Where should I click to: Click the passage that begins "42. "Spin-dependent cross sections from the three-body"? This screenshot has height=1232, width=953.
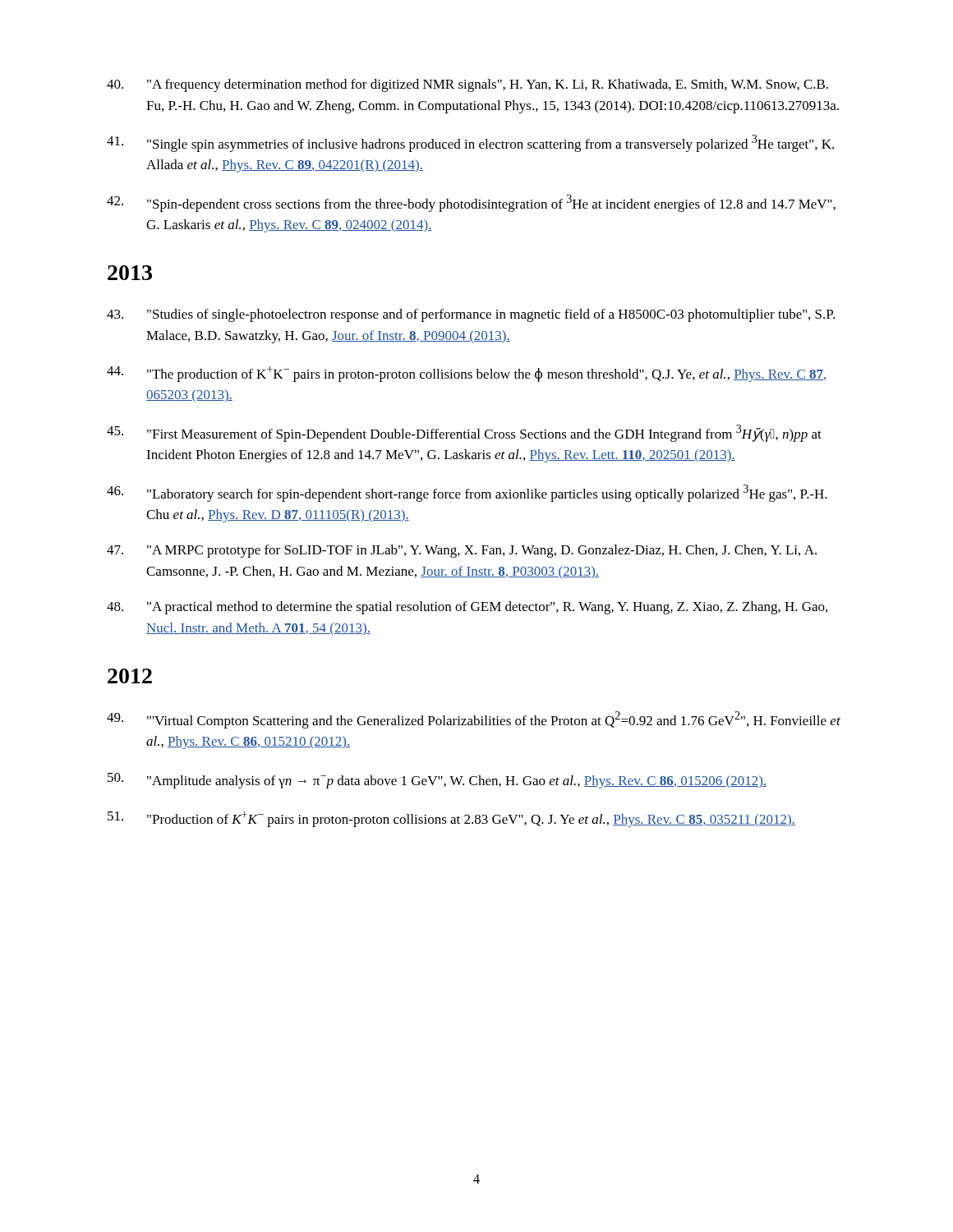point(476,213)
